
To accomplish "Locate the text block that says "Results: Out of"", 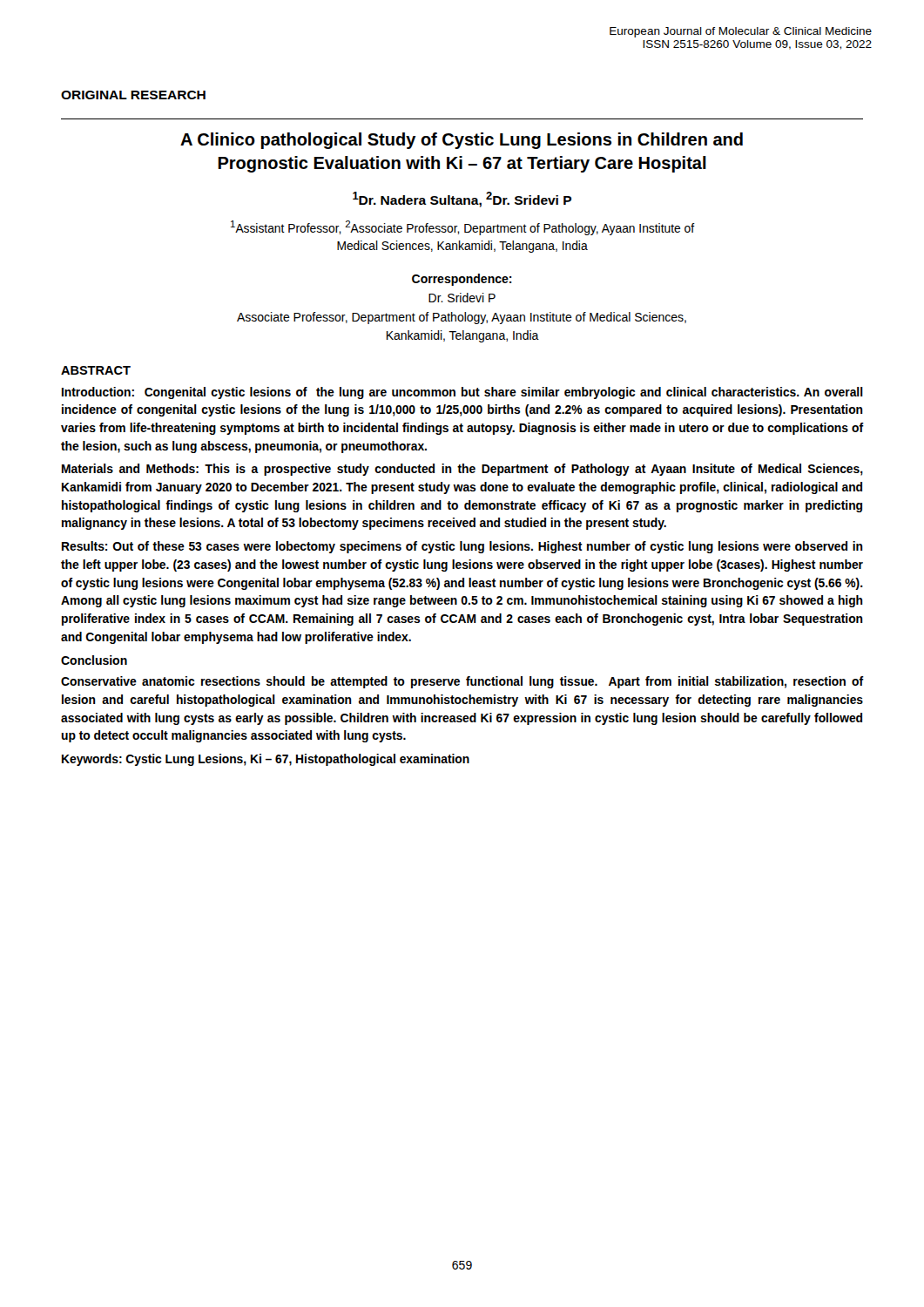I will click(x=462, y=592).
